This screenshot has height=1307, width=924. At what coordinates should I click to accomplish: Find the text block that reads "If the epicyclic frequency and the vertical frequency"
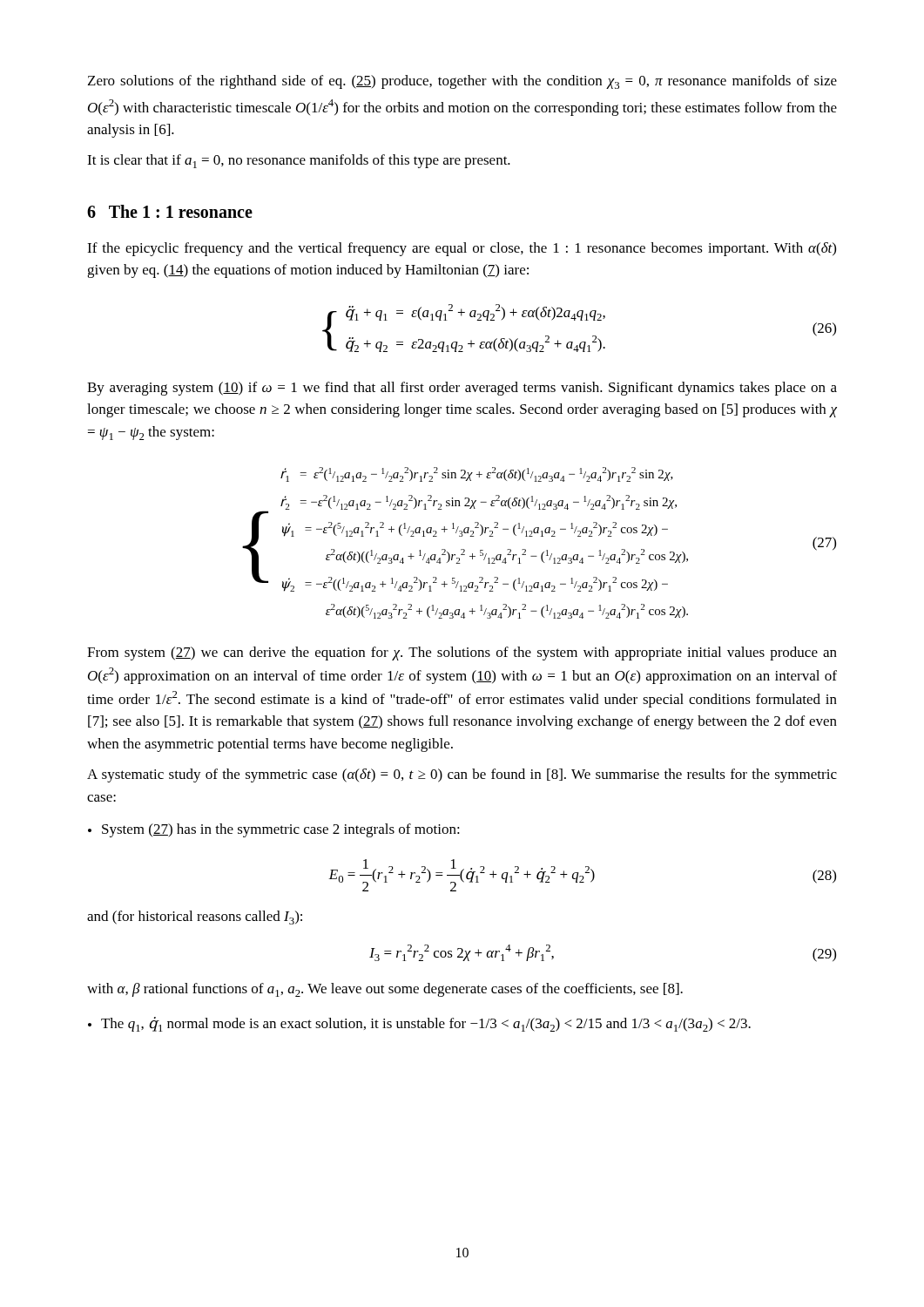(462, 259)
